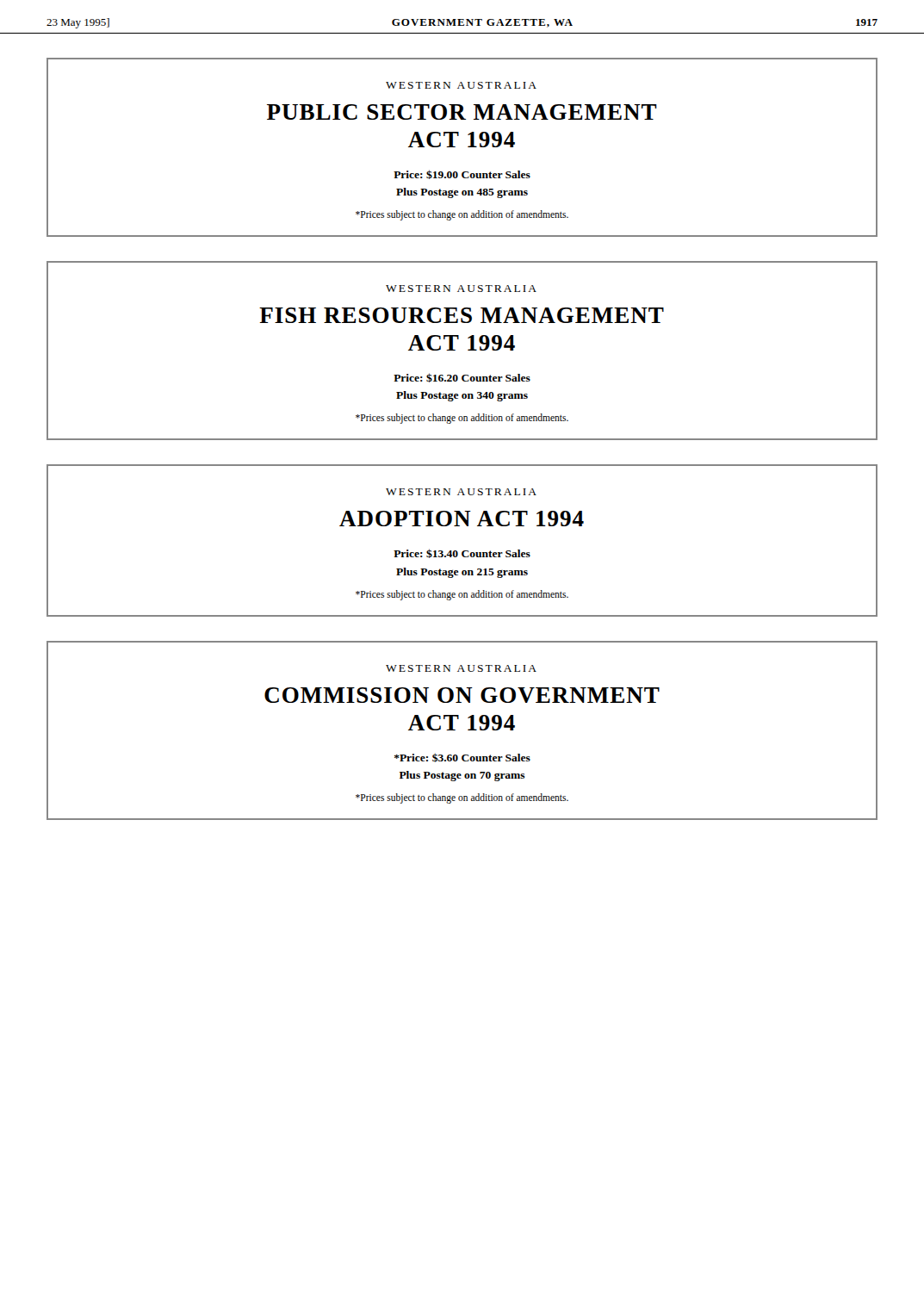Image resolution: width=924 pixels, height=1292 pixels.
Task: Select the passage starting "WESTERN AUSTRALIA ADOPTION ACT 1994 Price: $13.40 Counter"
Action: point(462,542)
